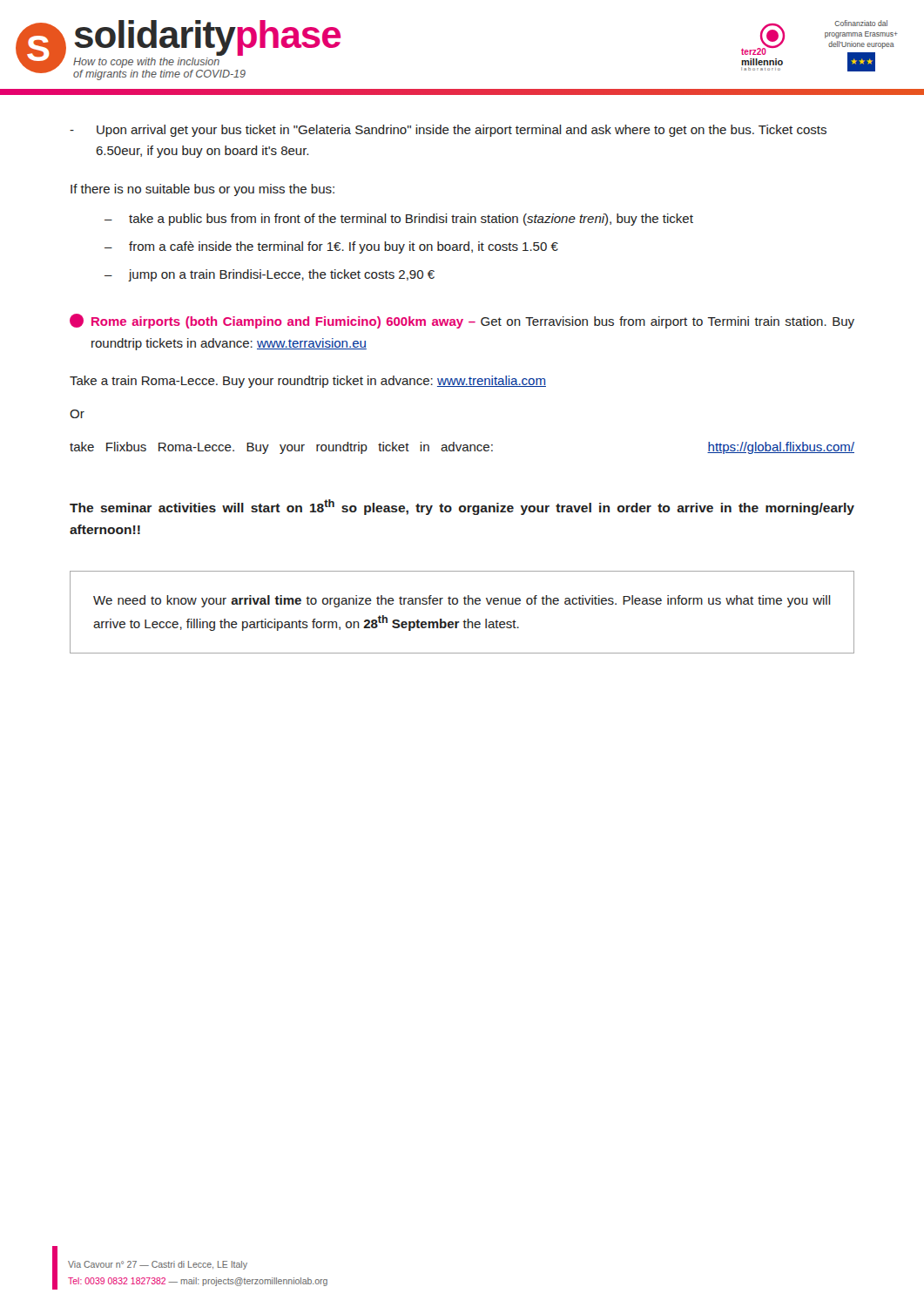This screenshot has height=1307, width=924.
Task: Select the text block that says "We need to know your arrival"
Action: 462,612
